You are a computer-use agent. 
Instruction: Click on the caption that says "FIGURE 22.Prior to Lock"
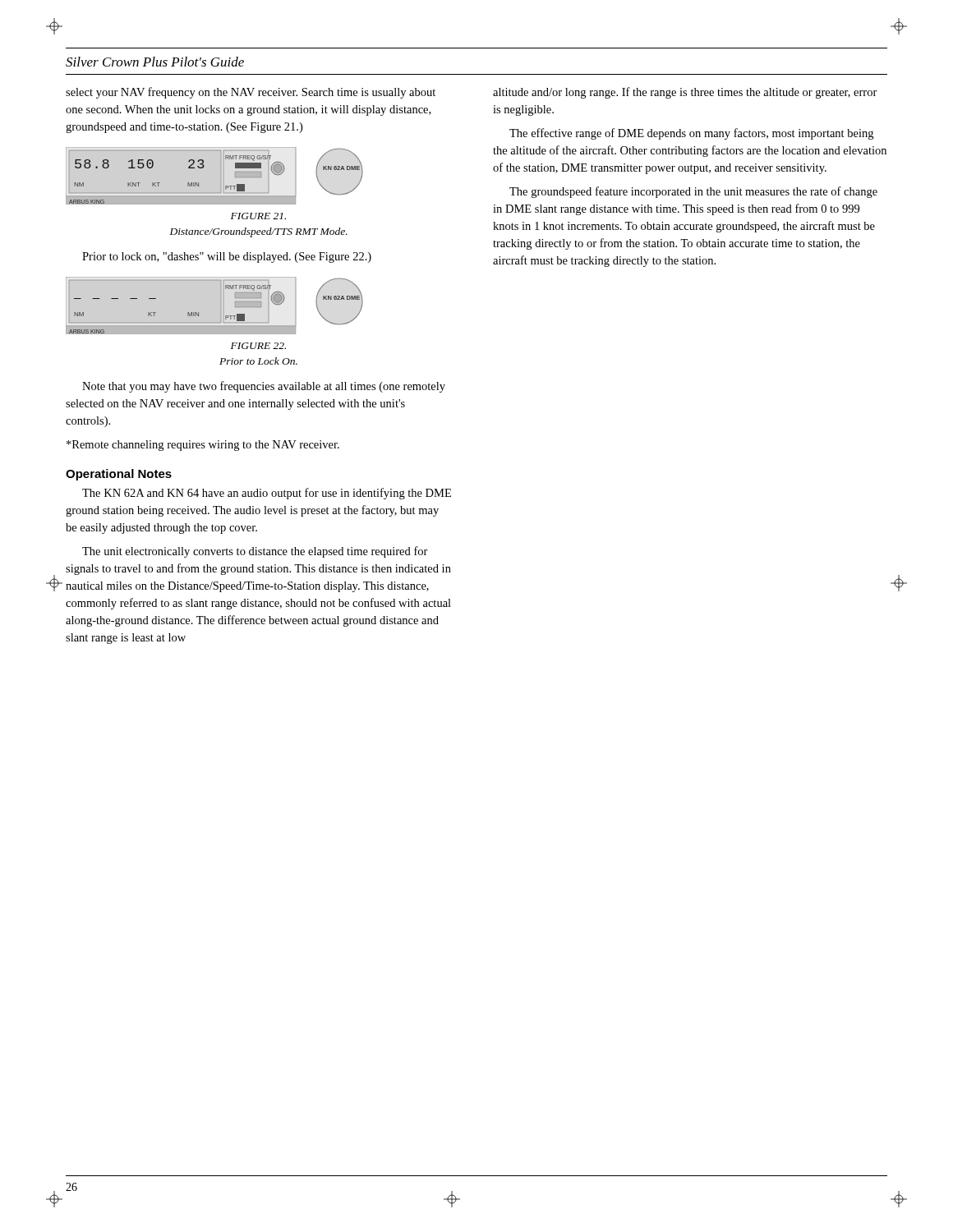click(x=259, y=354)
